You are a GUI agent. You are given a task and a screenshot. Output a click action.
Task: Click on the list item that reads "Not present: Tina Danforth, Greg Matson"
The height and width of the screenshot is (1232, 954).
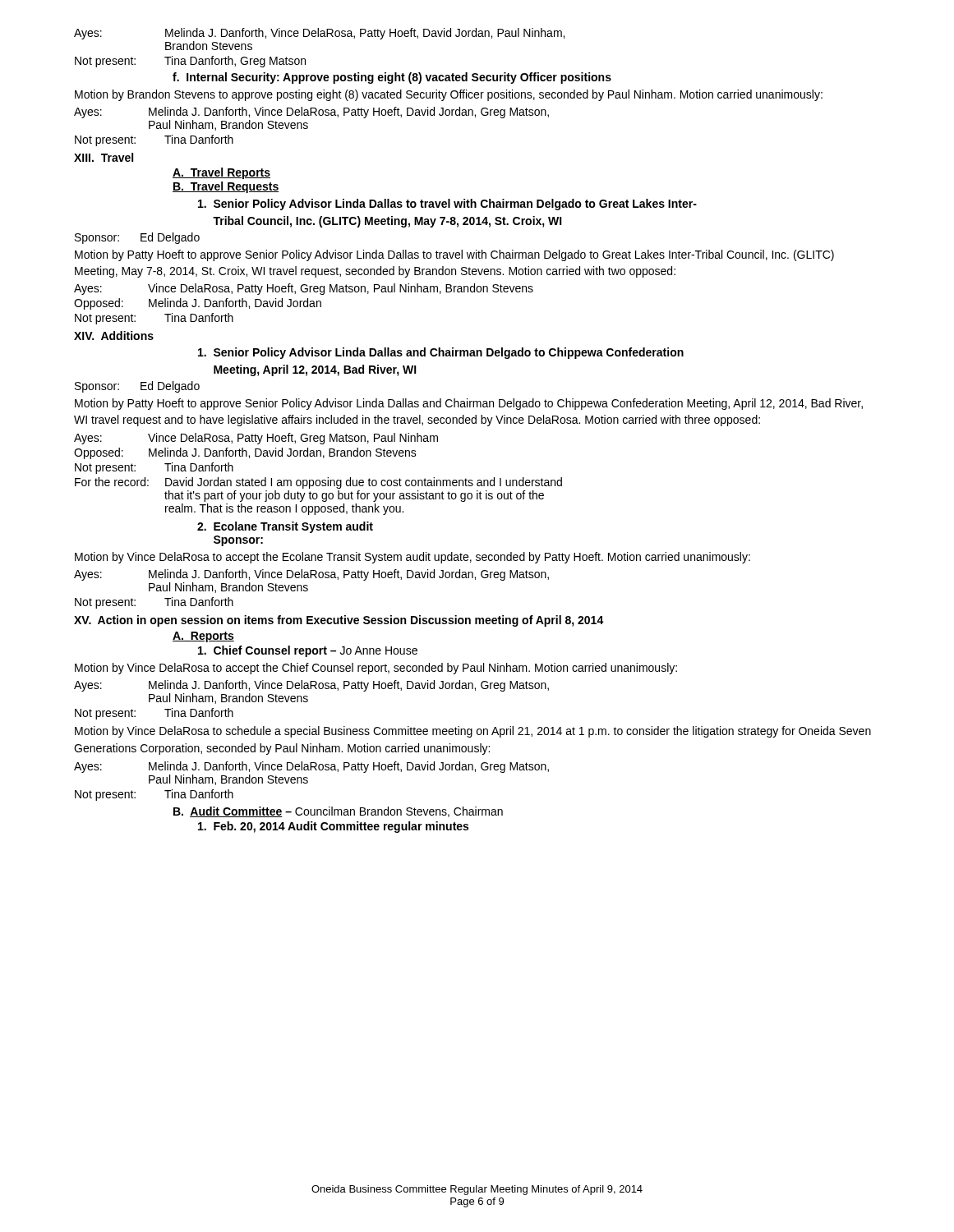click(190, 62)
